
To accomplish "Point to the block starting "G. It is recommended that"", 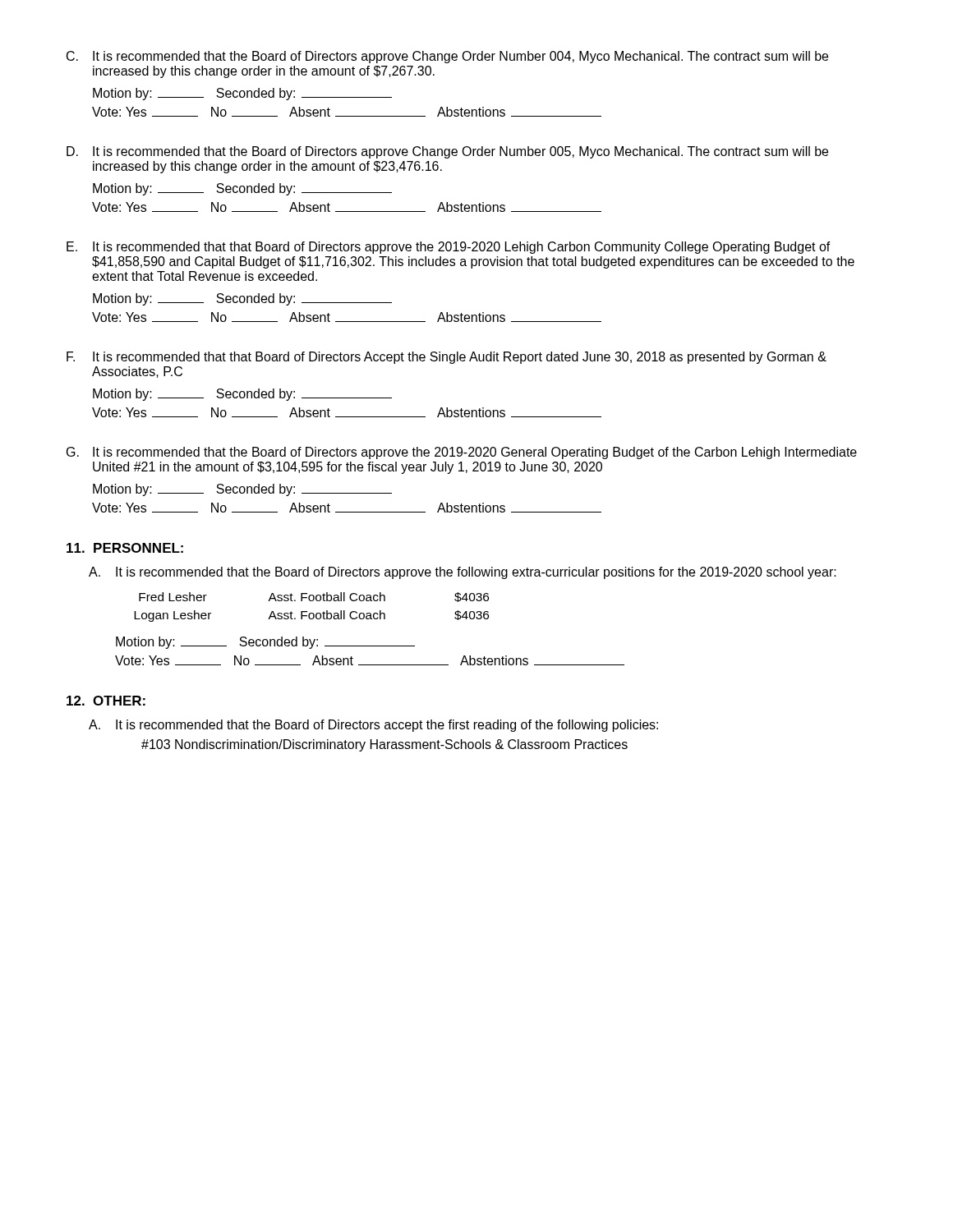I will click(476, 481).
